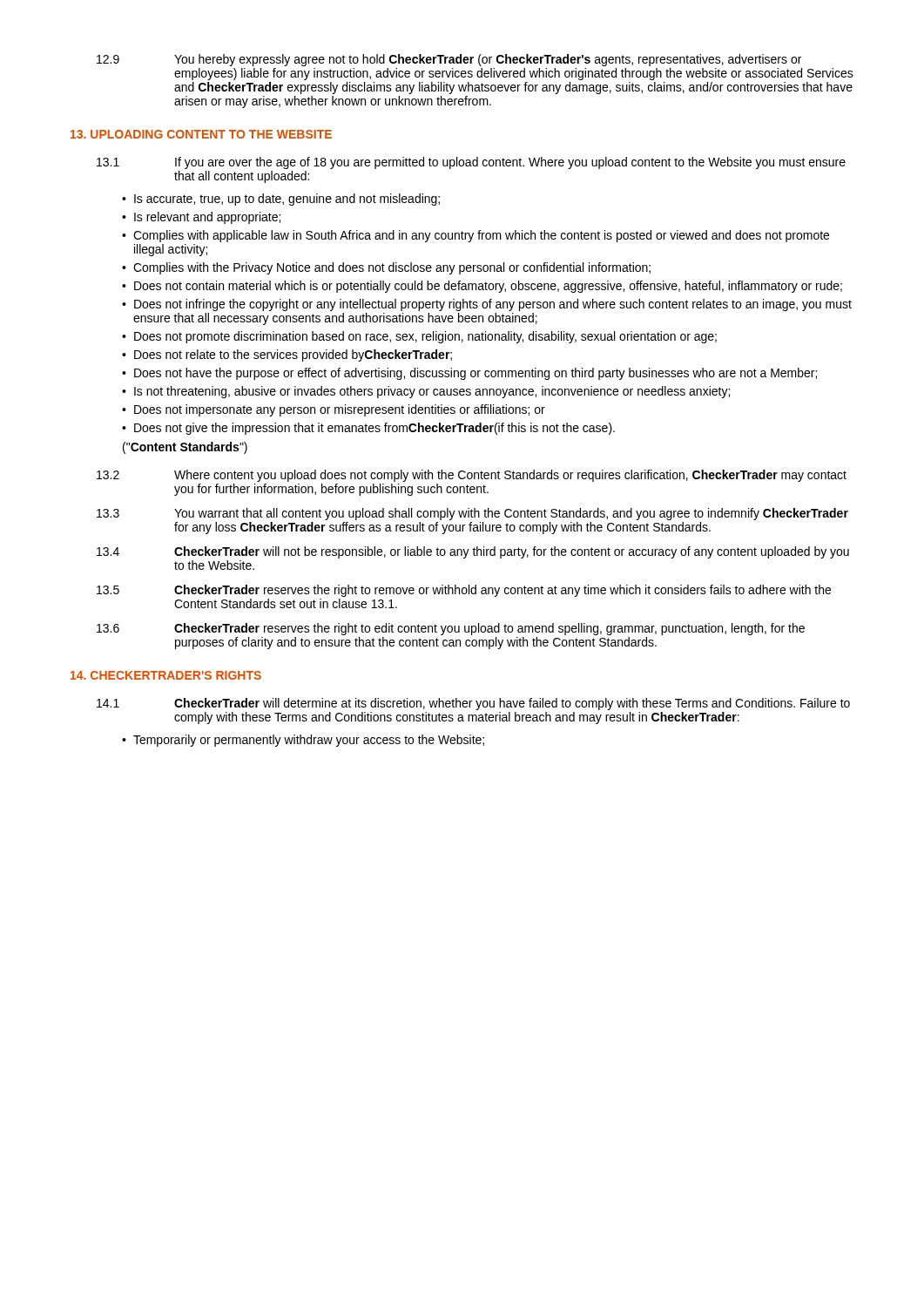Click on the text block starting "14. CHECKERTRADER'S RIGHTS"
This screenshot has height=1307, width=924.
[x=166, y=675]
